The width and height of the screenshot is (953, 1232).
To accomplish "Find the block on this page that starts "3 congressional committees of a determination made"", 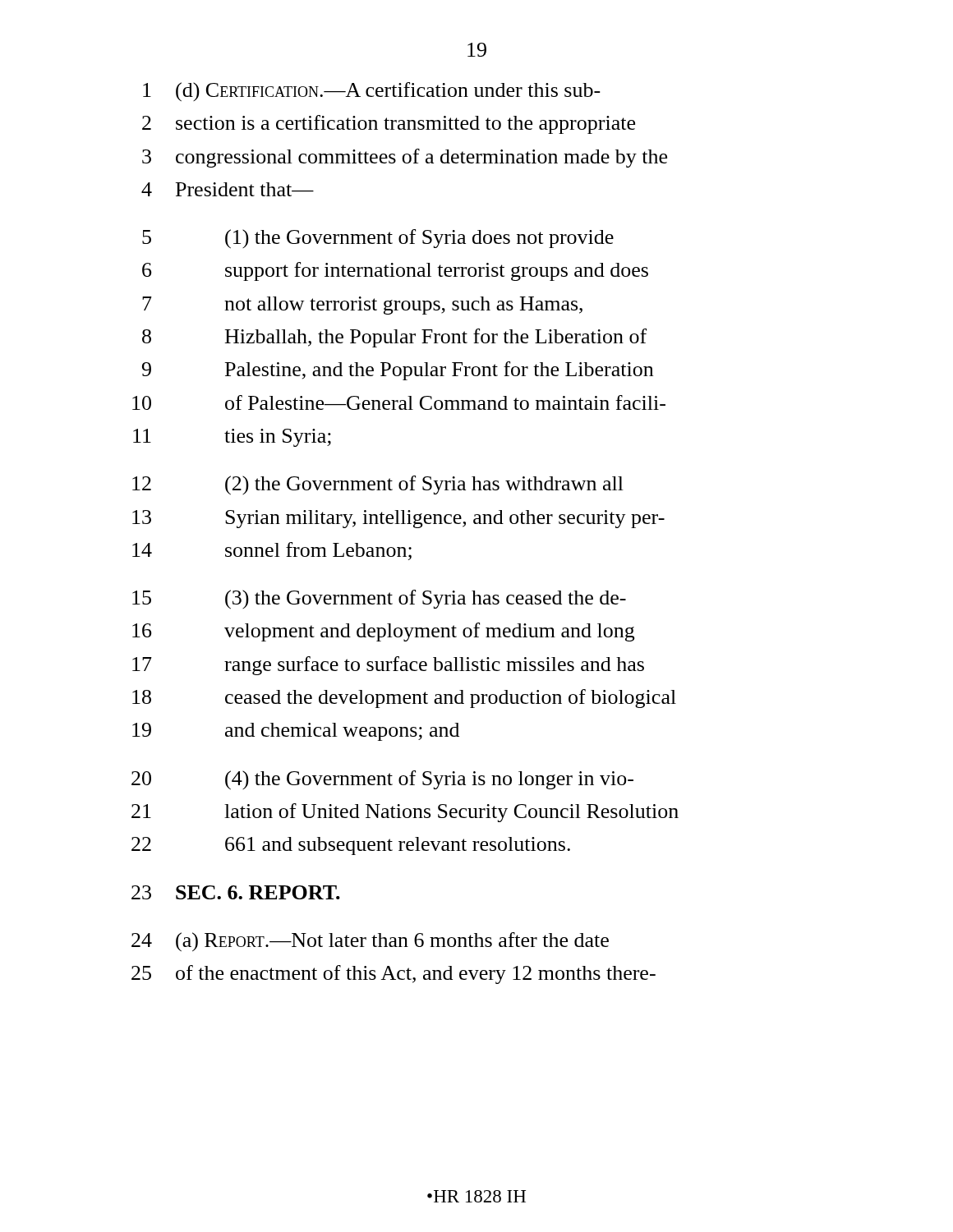I will (489, 157).
